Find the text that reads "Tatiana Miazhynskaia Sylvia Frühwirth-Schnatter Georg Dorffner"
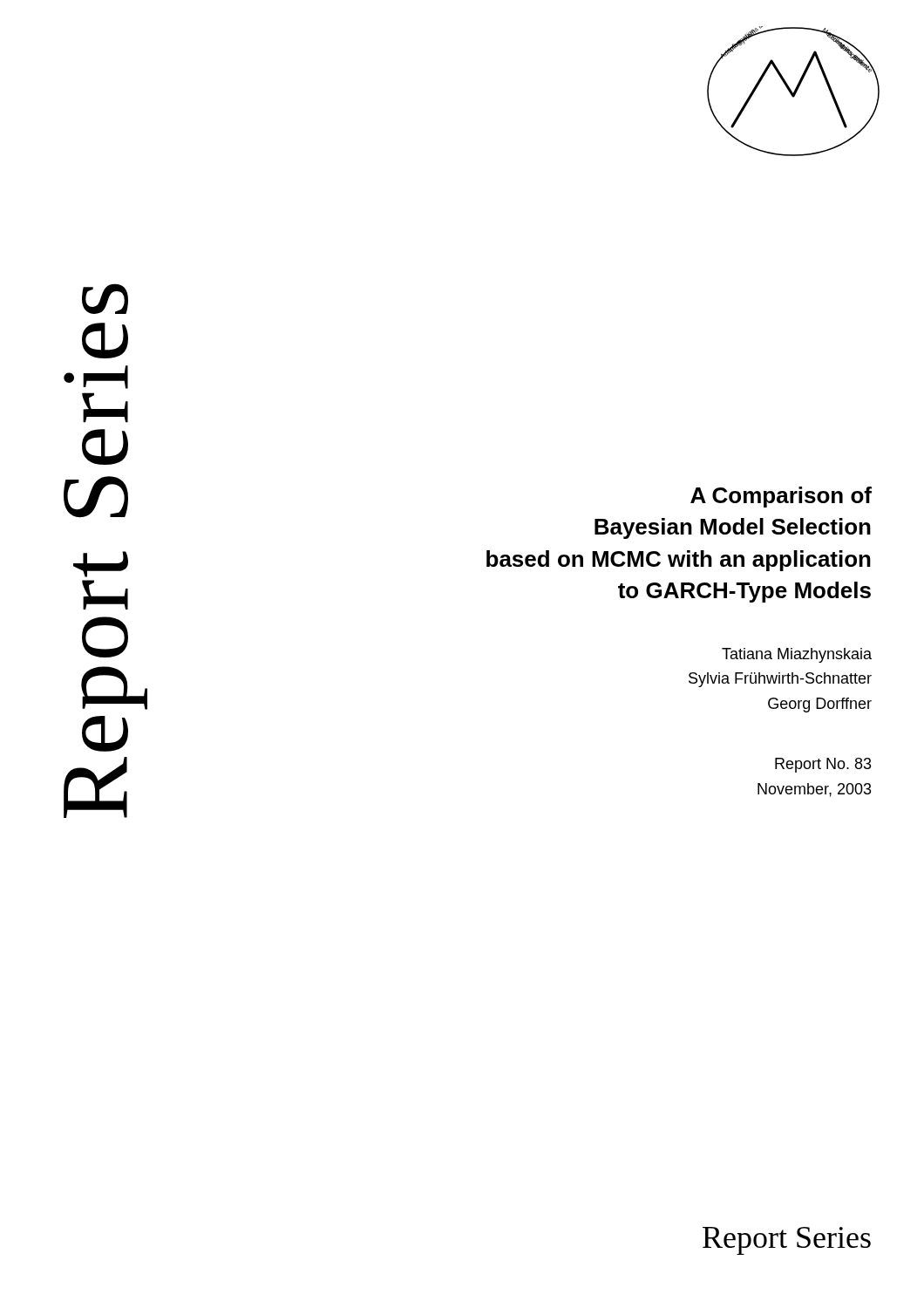 [780, 679]
